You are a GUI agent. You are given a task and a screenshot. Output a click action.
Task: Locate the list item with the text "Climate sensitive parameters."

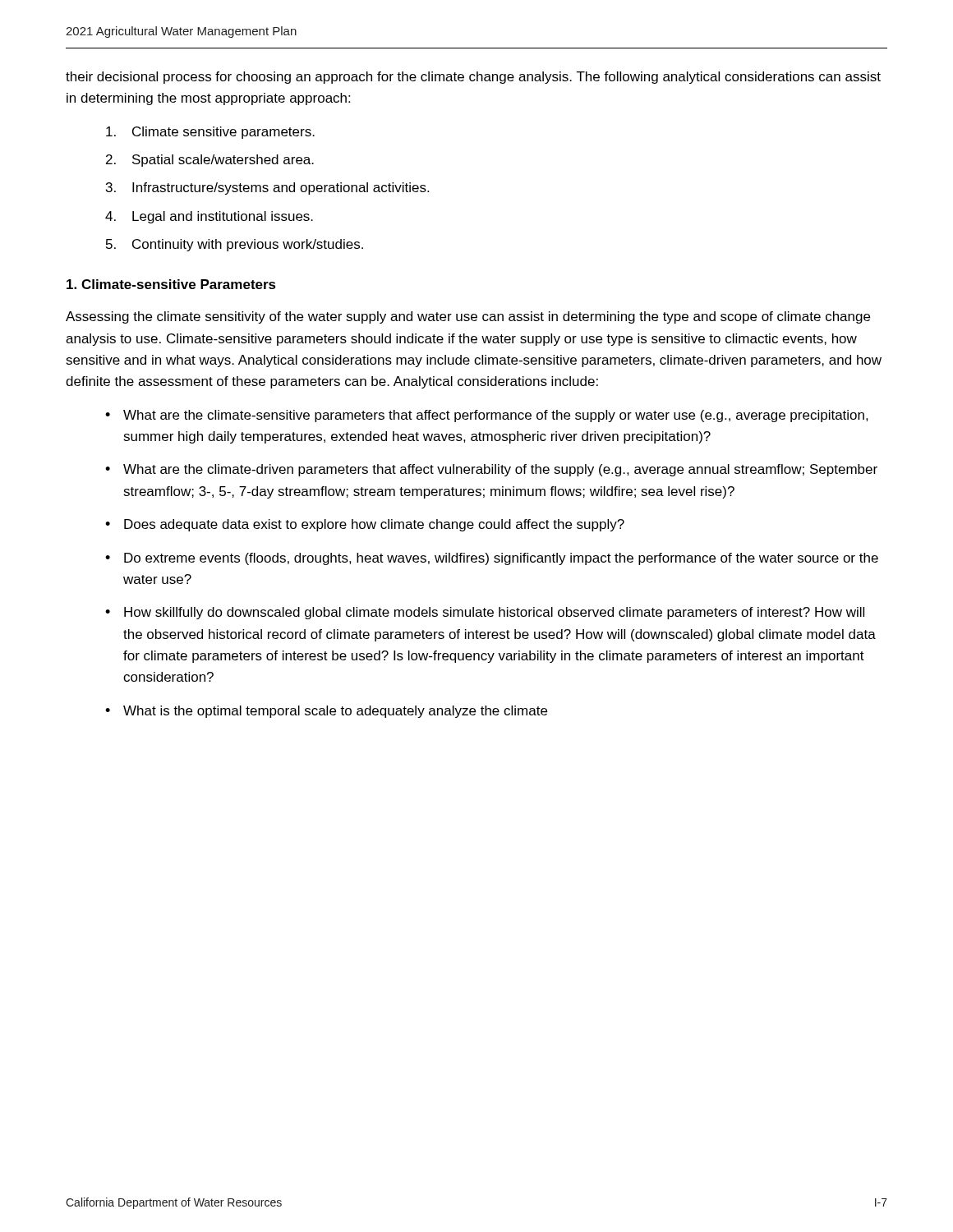click(210, 132)
